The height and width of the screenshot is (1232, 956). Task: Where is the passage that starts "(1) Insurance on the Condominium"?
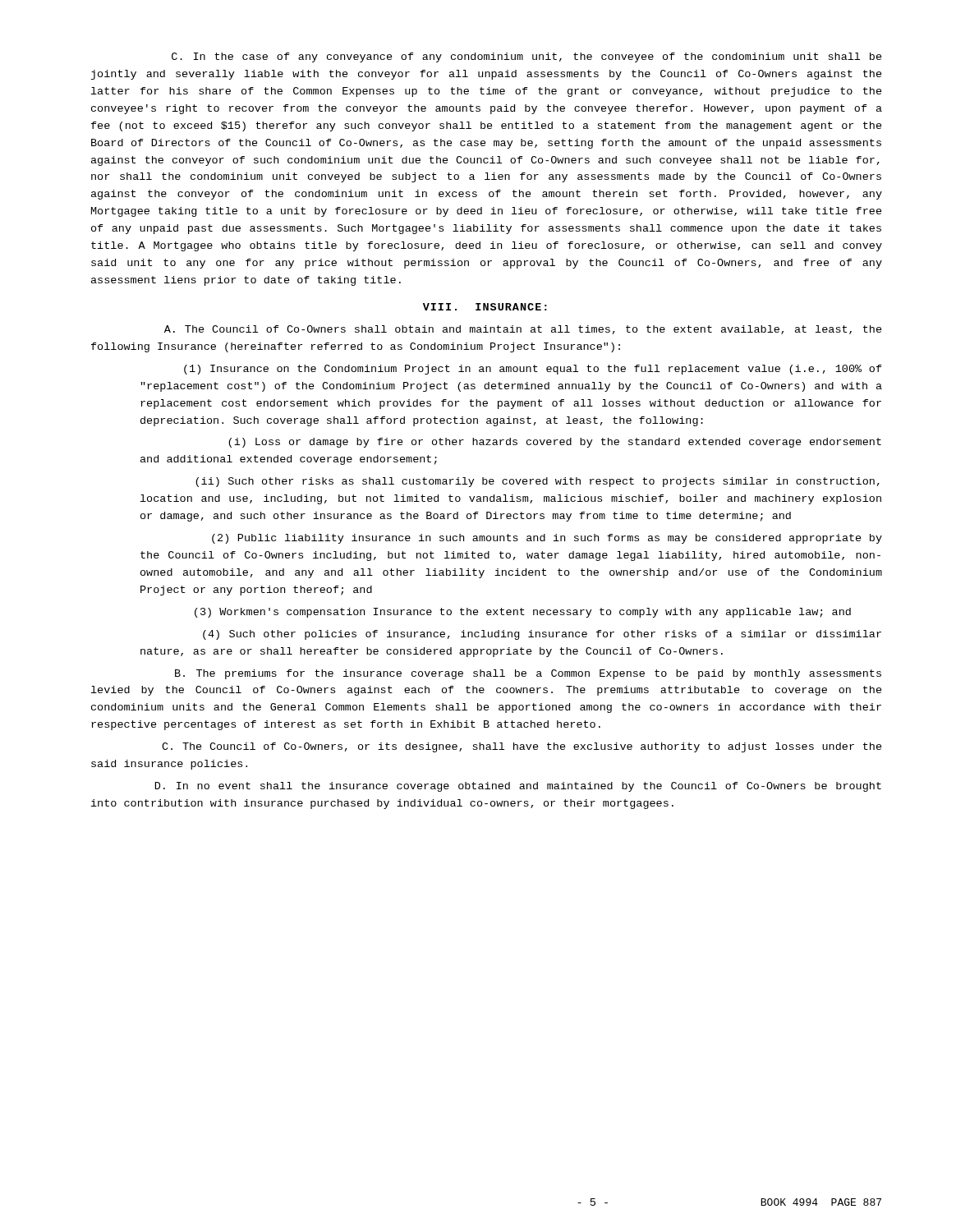pyautogui.click(x=511, y=395)
